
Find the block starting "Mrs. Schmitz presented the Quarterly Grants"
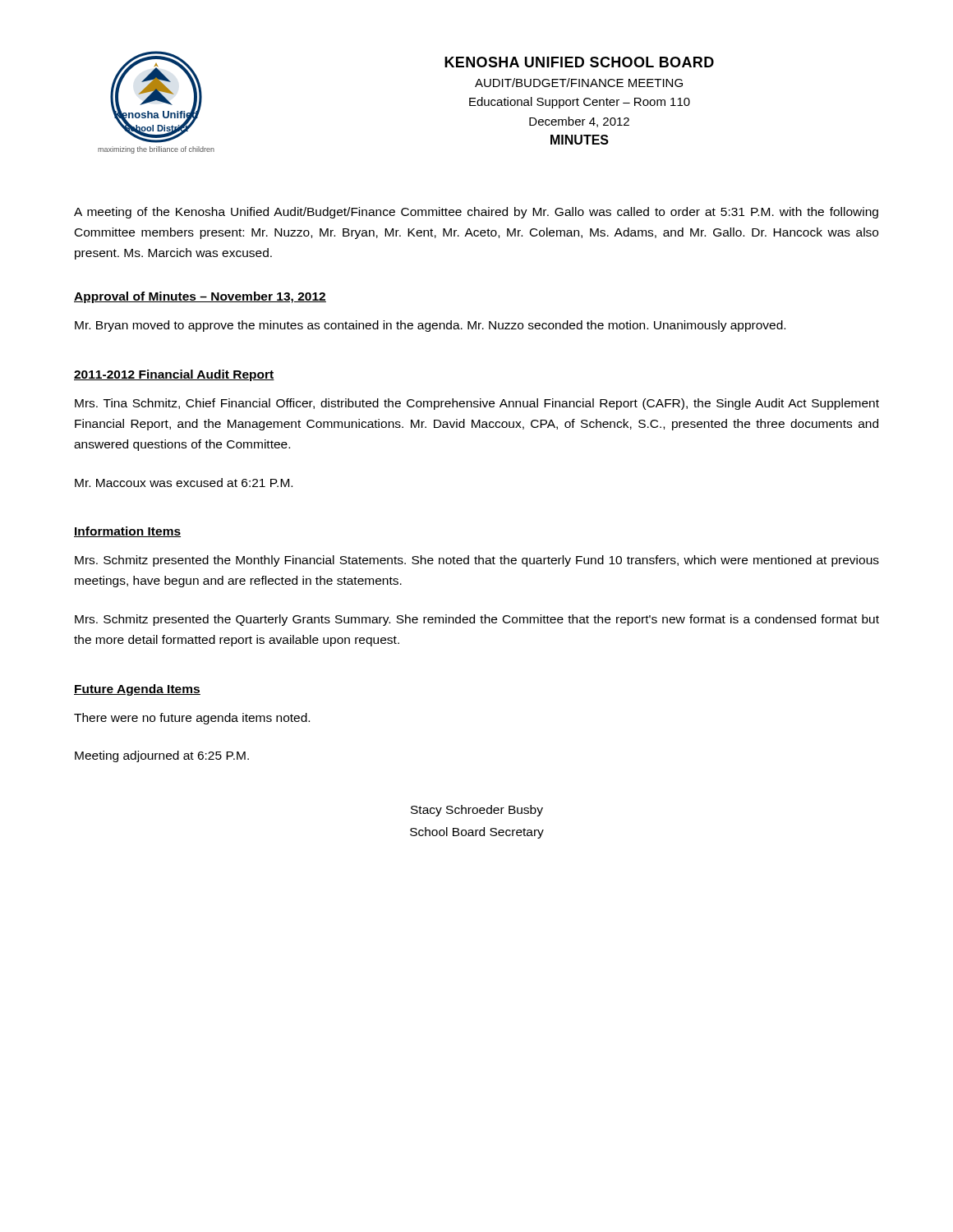click(476, 629)
